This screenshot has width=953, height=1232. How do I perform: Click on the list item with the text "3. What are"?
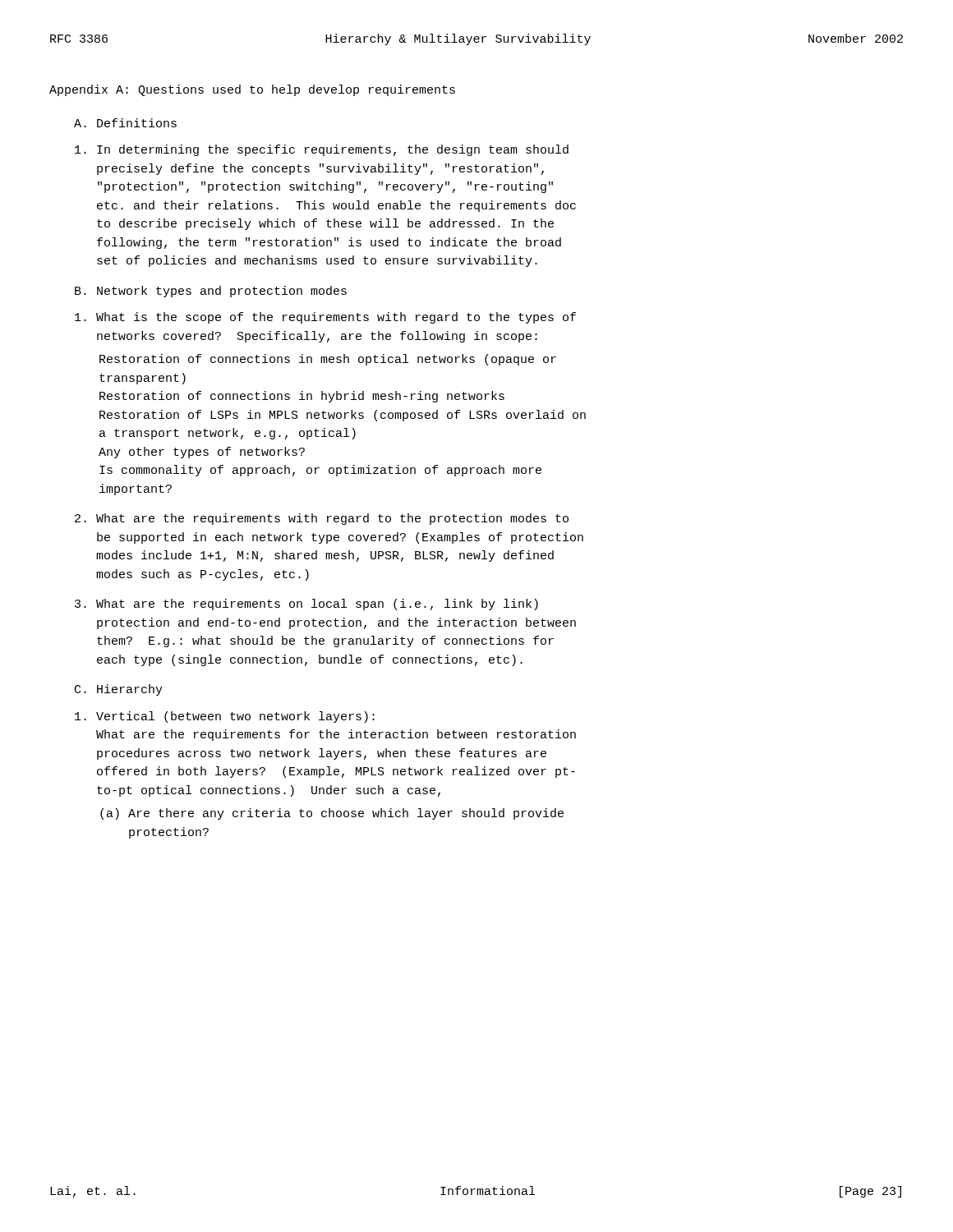(x=325, y=633)
